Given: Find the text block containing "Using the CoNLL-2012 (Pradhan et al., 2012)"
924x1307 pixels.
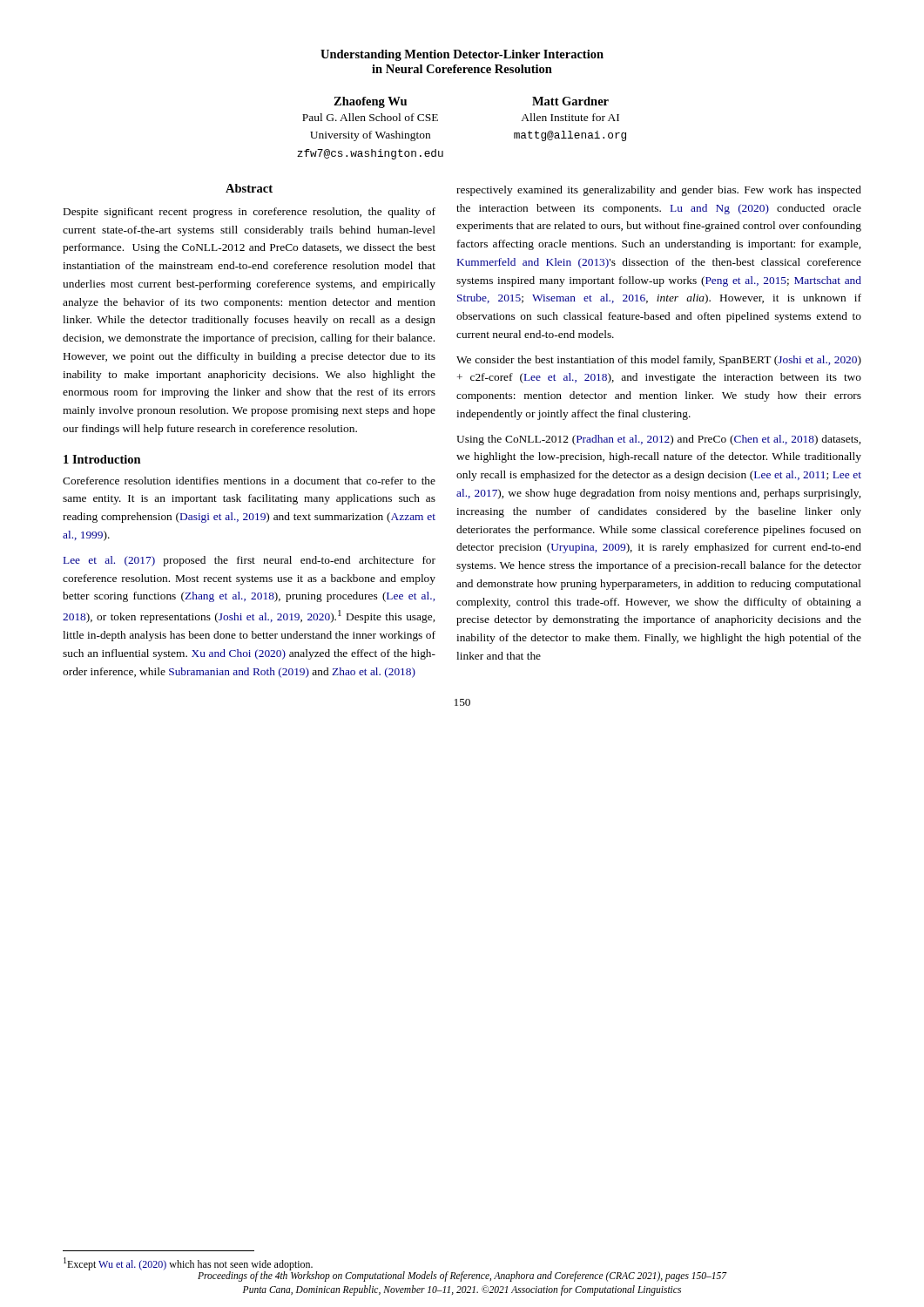Looking at the screenshot, I should coord(659,547).
